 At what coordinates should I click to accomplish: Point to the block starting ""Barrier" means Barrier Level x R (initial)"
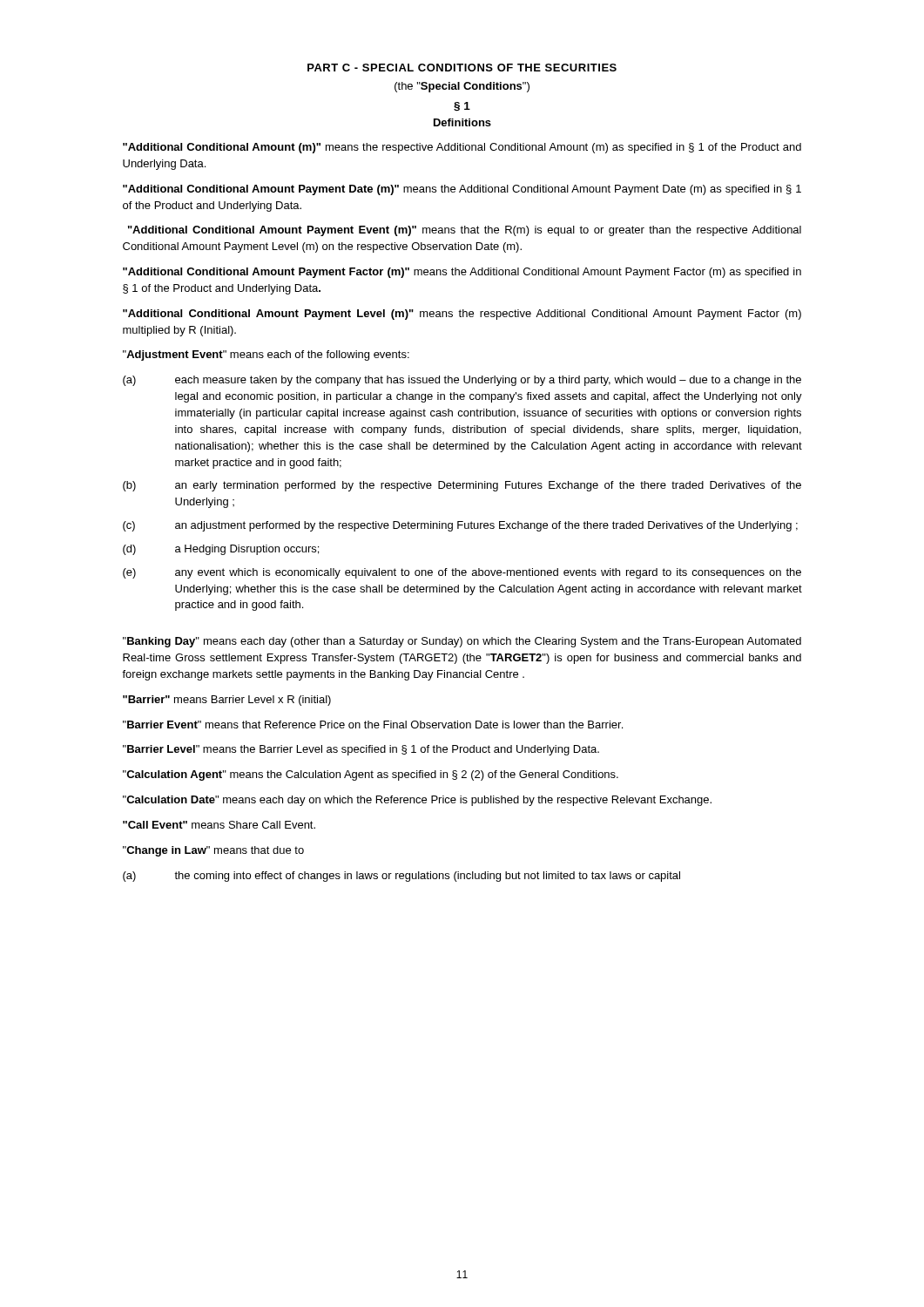pyautogui.click(x=227, y=699)
